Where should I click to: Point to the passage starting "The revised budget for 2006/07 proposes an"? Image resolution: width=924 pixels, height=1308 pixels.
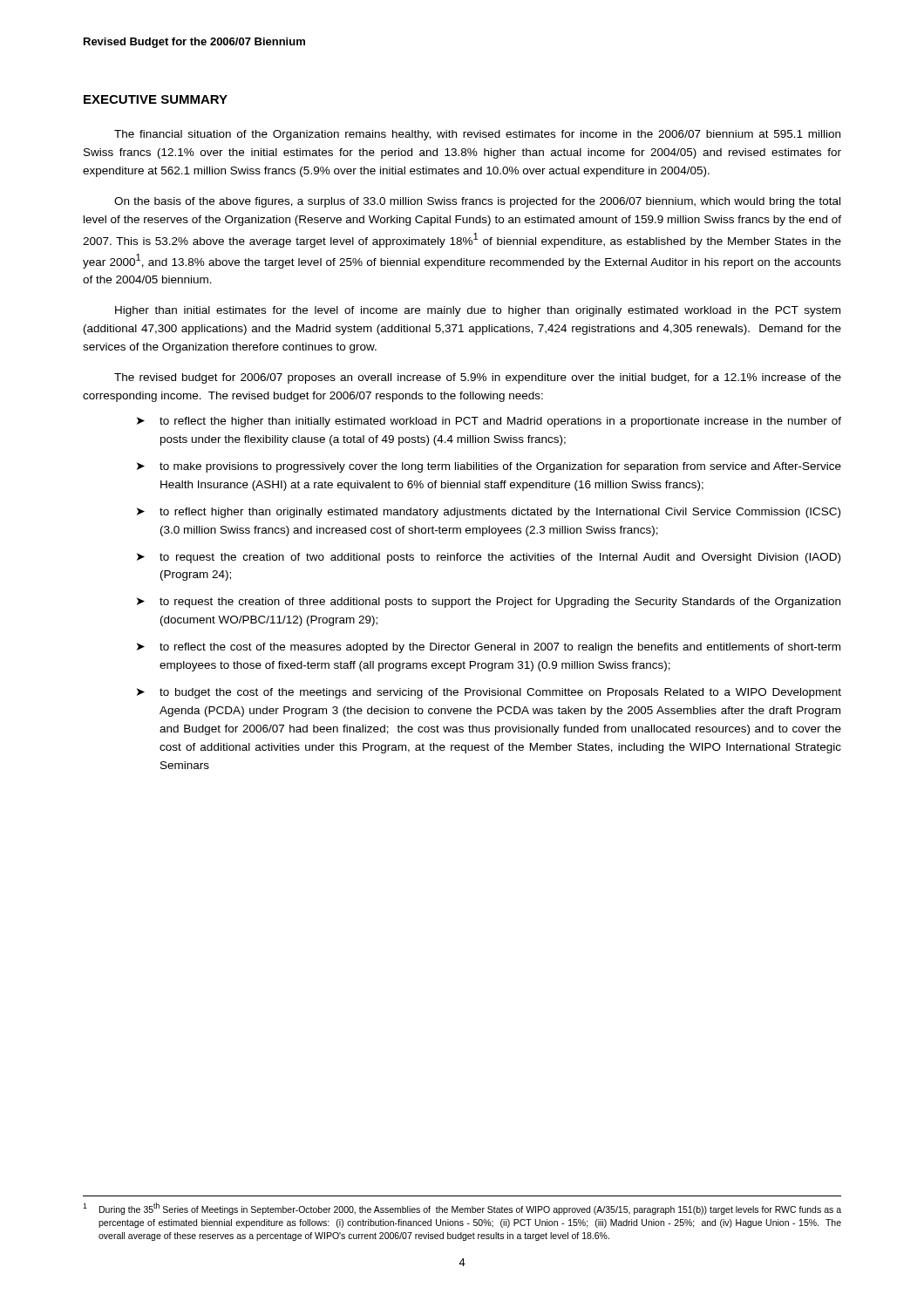click(x=462, y=386)
